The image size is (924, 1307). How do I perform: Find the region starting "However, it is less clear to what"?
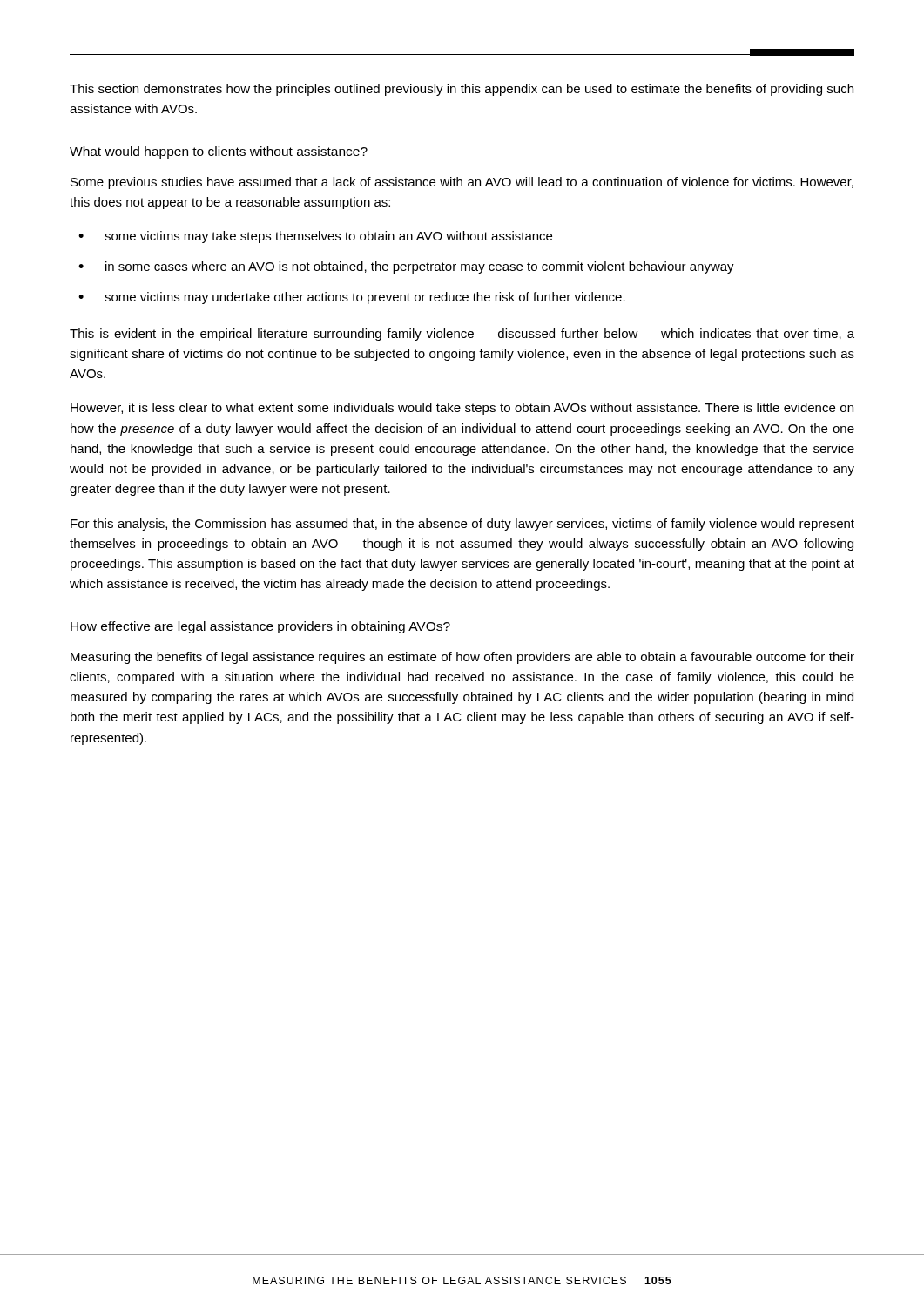tap(462, 448)
